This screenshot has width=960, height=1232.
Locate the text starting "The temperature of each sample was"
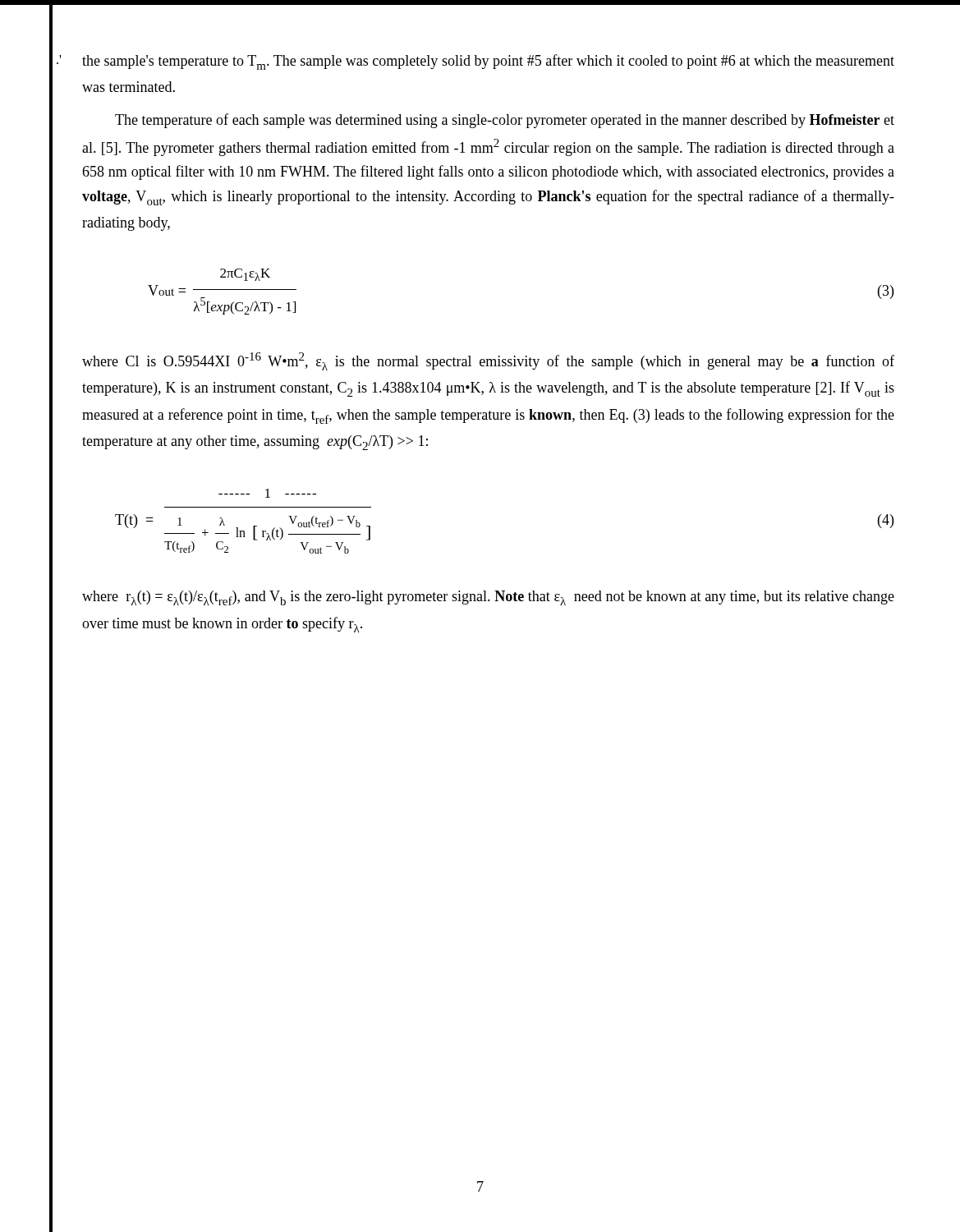[488, 171]
